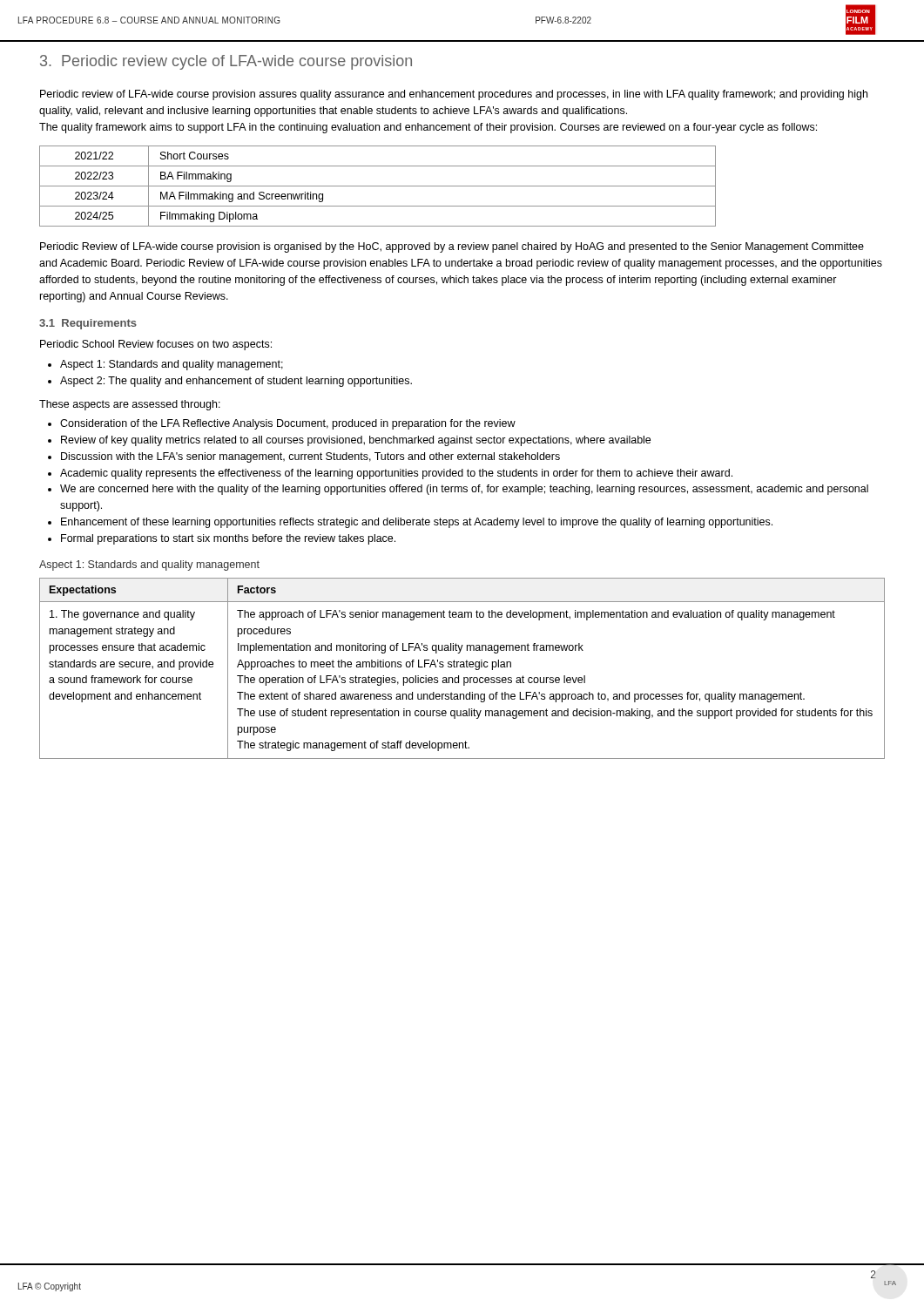Viewport: 924px width, 1307px height.
Task: Point to the block starting "Periodic review of"
Action: tap(454, 110)
